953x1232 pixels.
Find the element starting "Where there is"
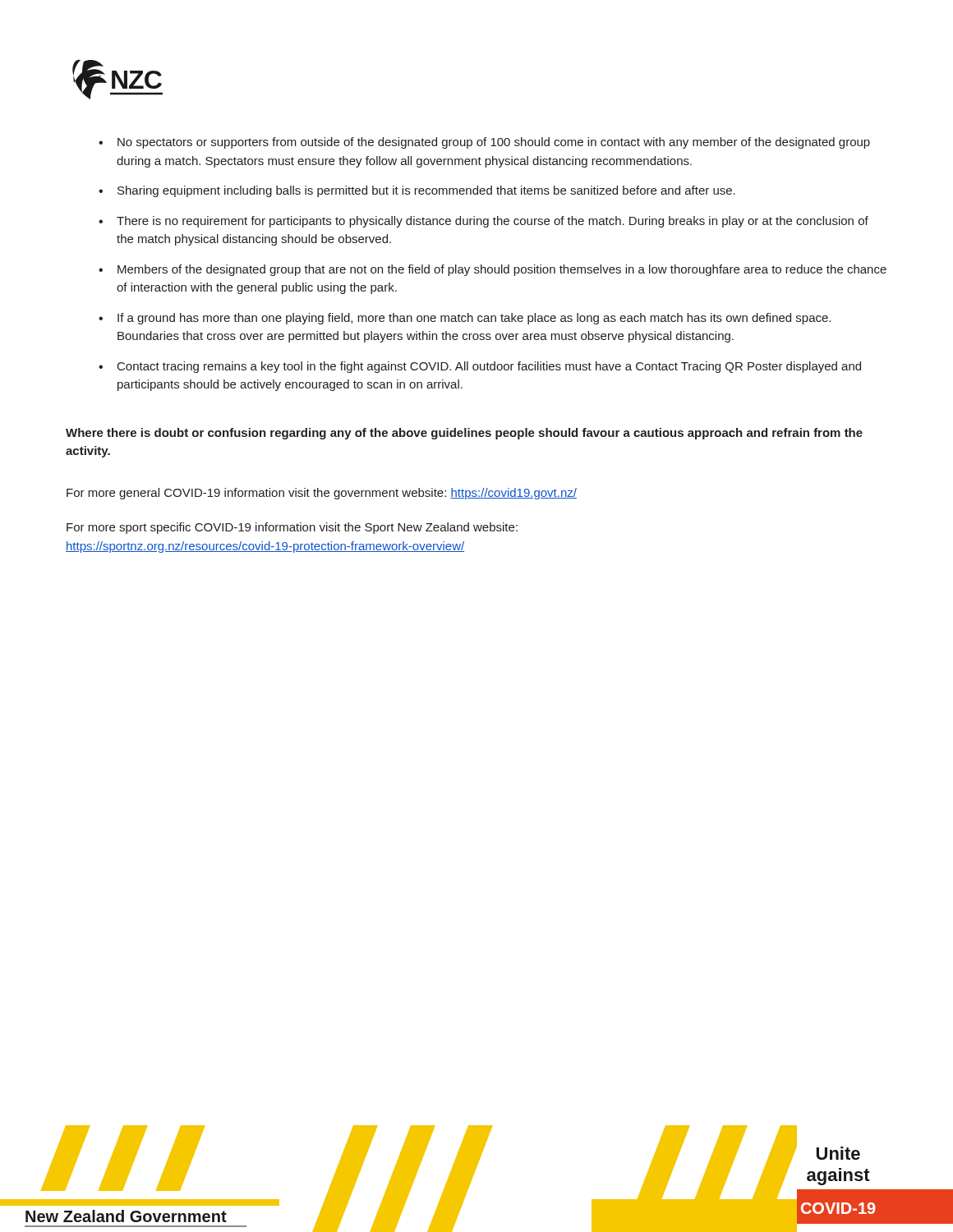point(476,442)
